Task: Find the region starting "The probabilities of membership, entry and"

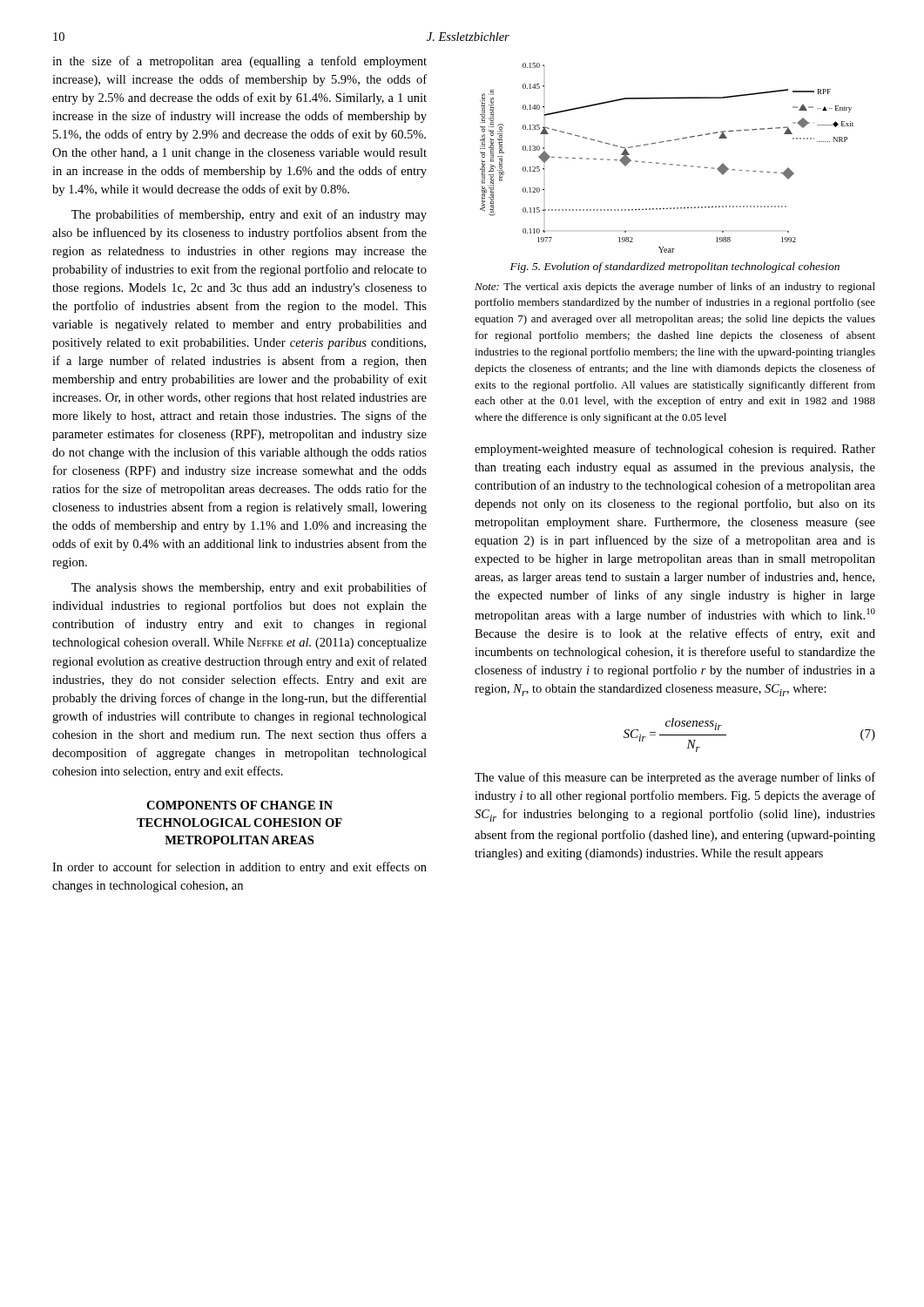Action: click(x=240, y=389)
